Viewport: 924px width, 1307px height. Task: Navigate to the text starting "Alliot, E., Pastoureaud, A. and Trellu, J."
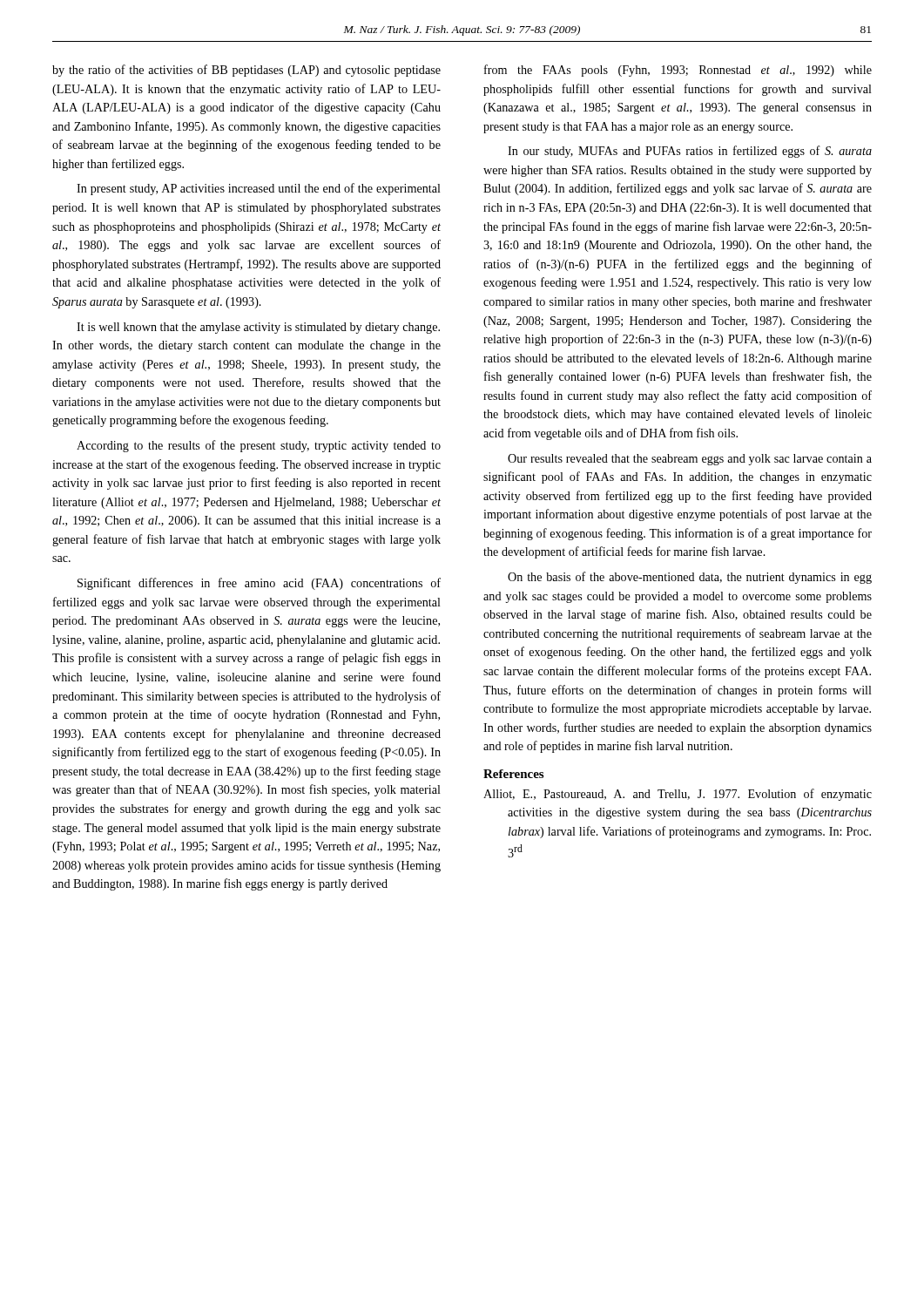coord(678,824)
